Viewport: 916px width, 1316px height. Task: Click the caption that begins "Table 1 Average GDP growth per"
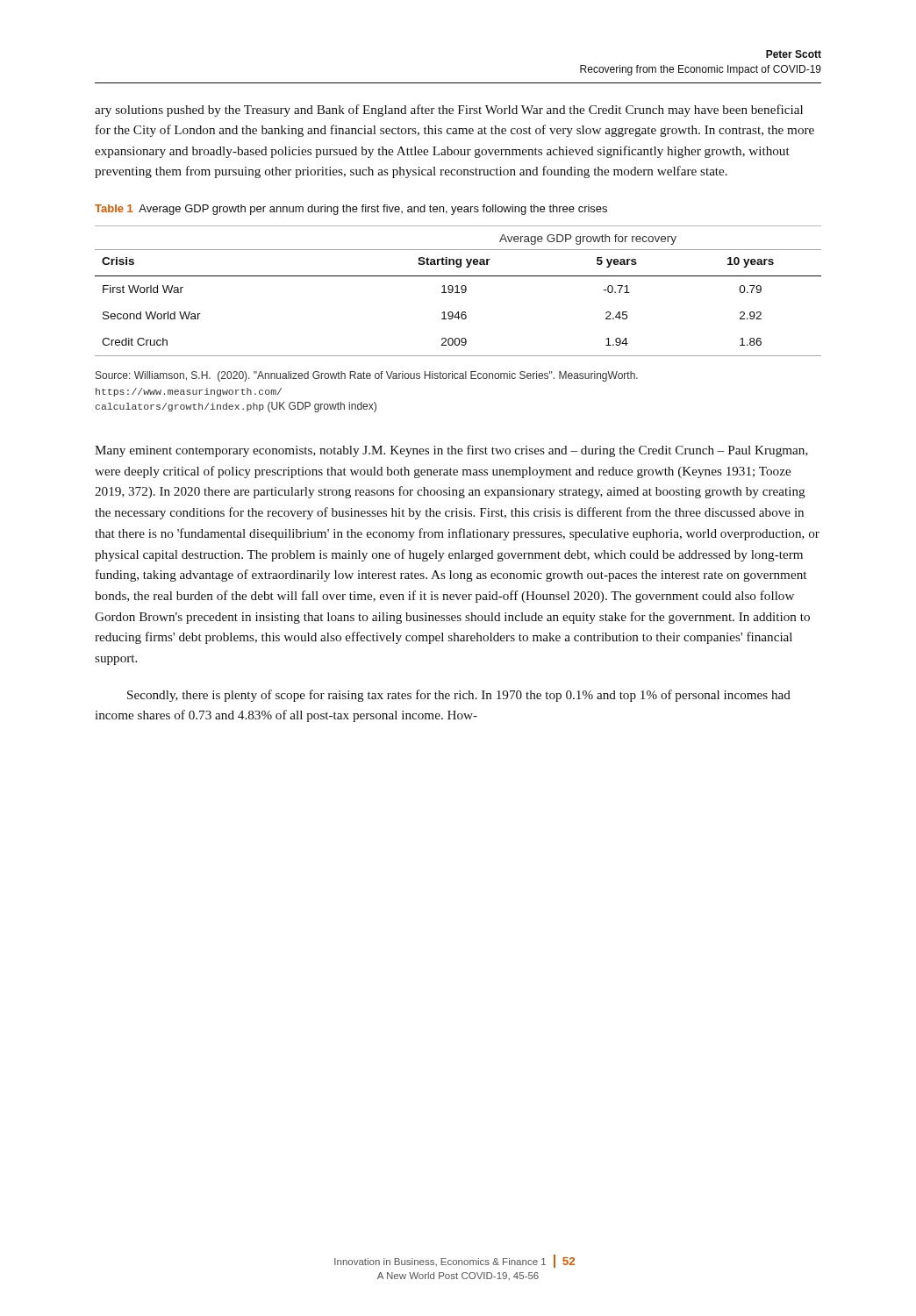pos(351,208)
